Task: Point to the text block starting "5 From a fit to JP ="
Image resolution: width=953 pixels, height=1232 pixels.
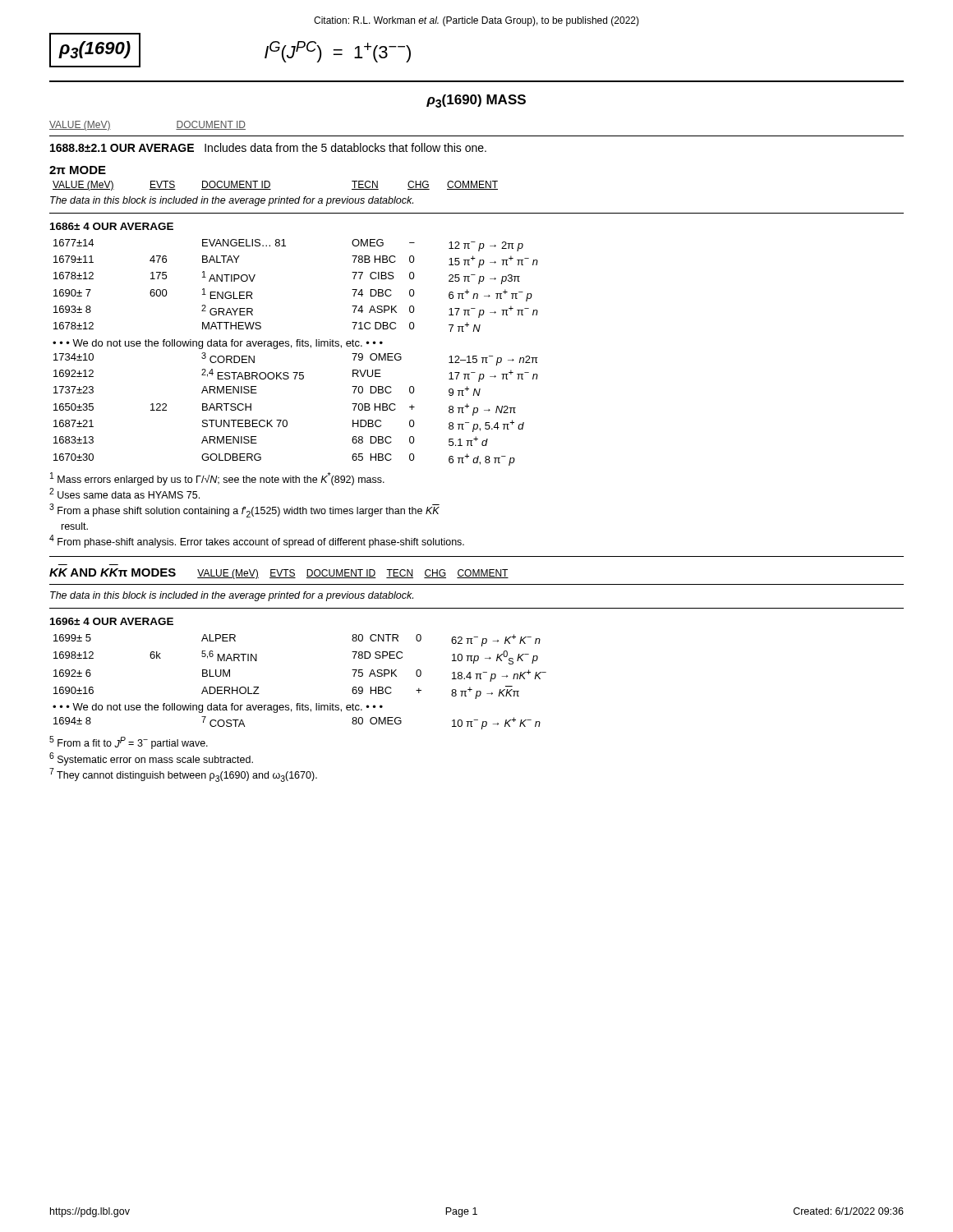Action: pos(129,742)
